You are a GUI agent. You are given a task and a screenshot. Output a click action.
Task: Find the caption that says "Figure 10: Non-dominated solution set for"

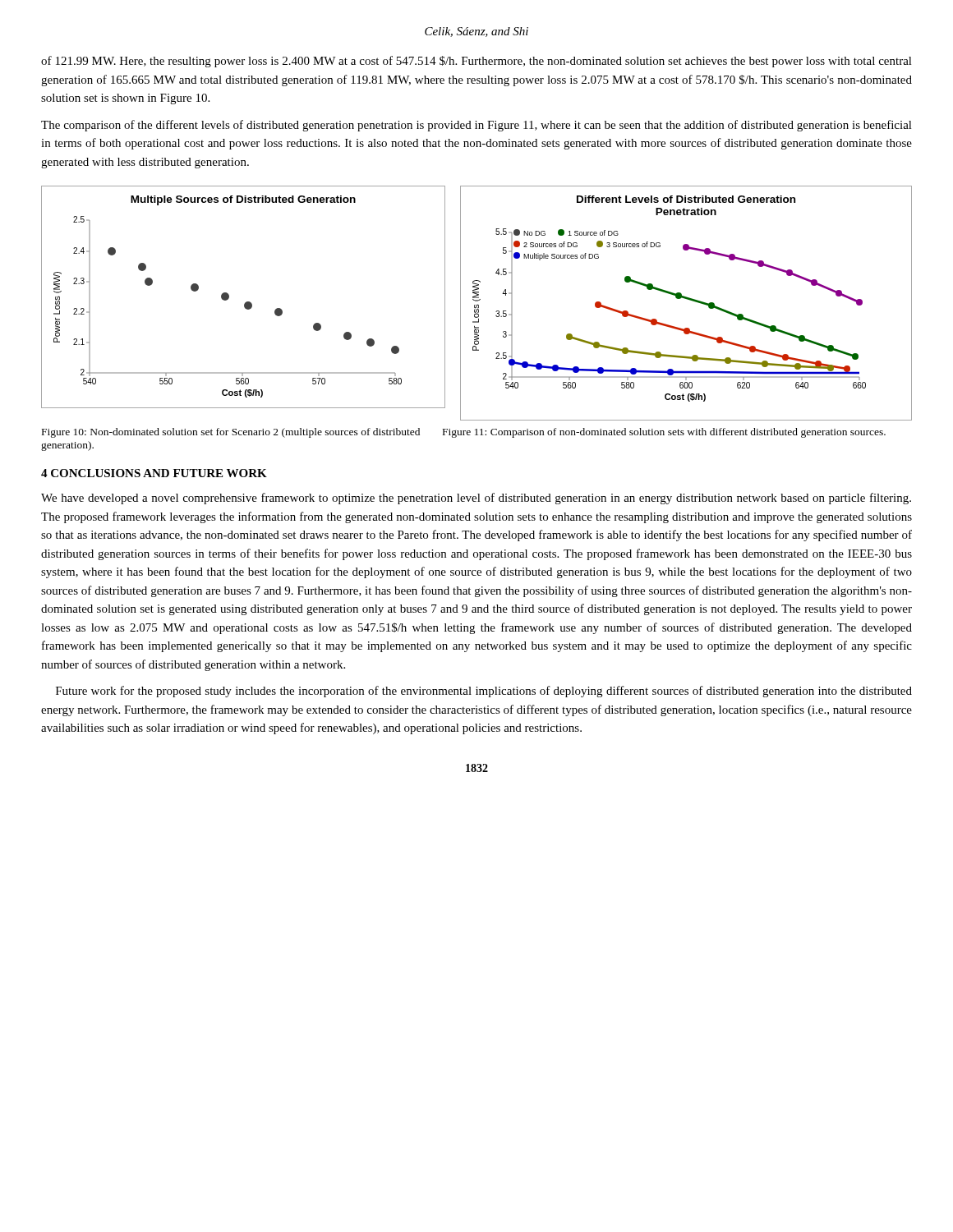(x=231, y=438)
